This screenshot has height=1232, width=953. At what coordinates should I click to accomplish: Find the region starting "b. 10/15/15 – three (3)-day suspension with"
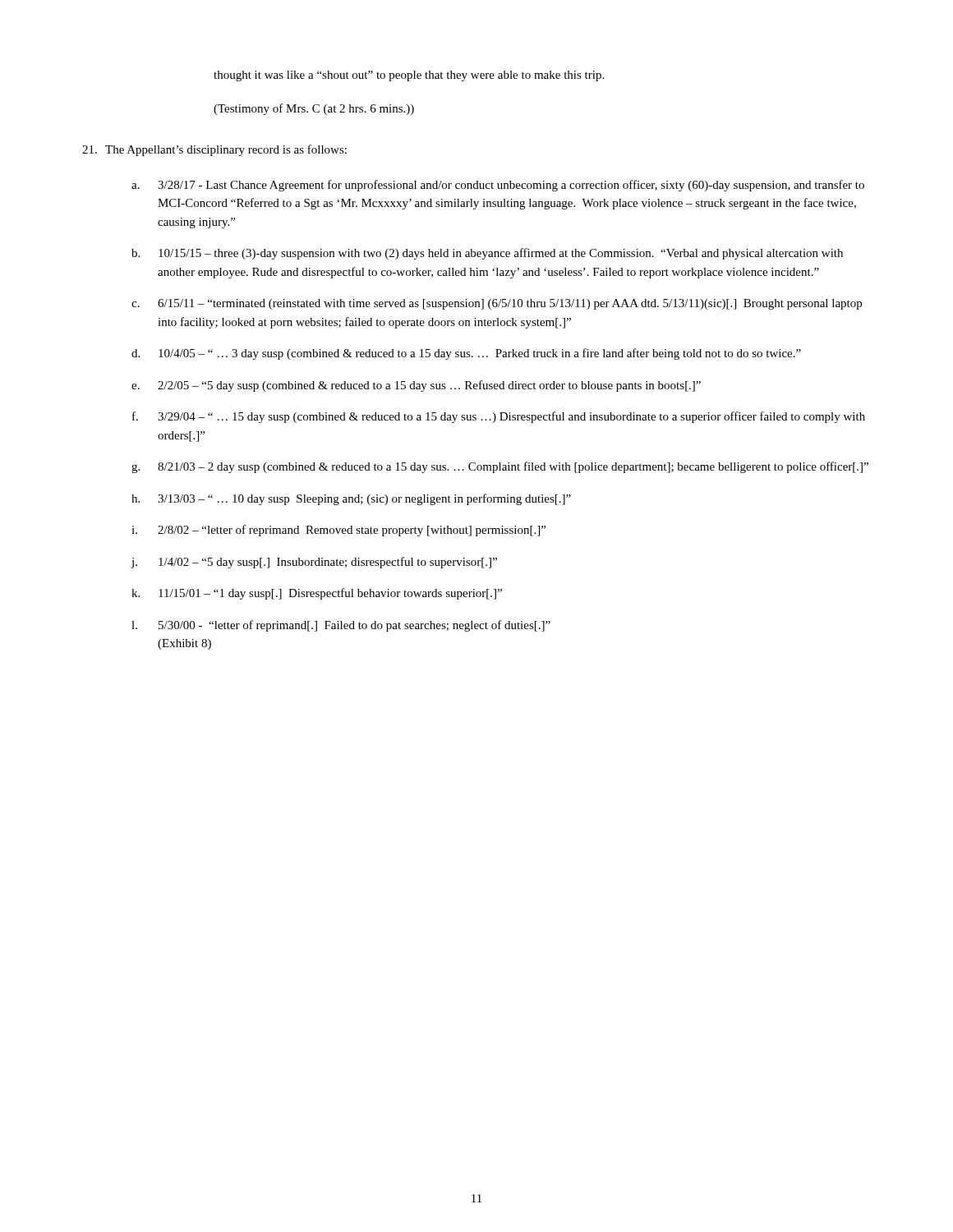coord(501,262)
